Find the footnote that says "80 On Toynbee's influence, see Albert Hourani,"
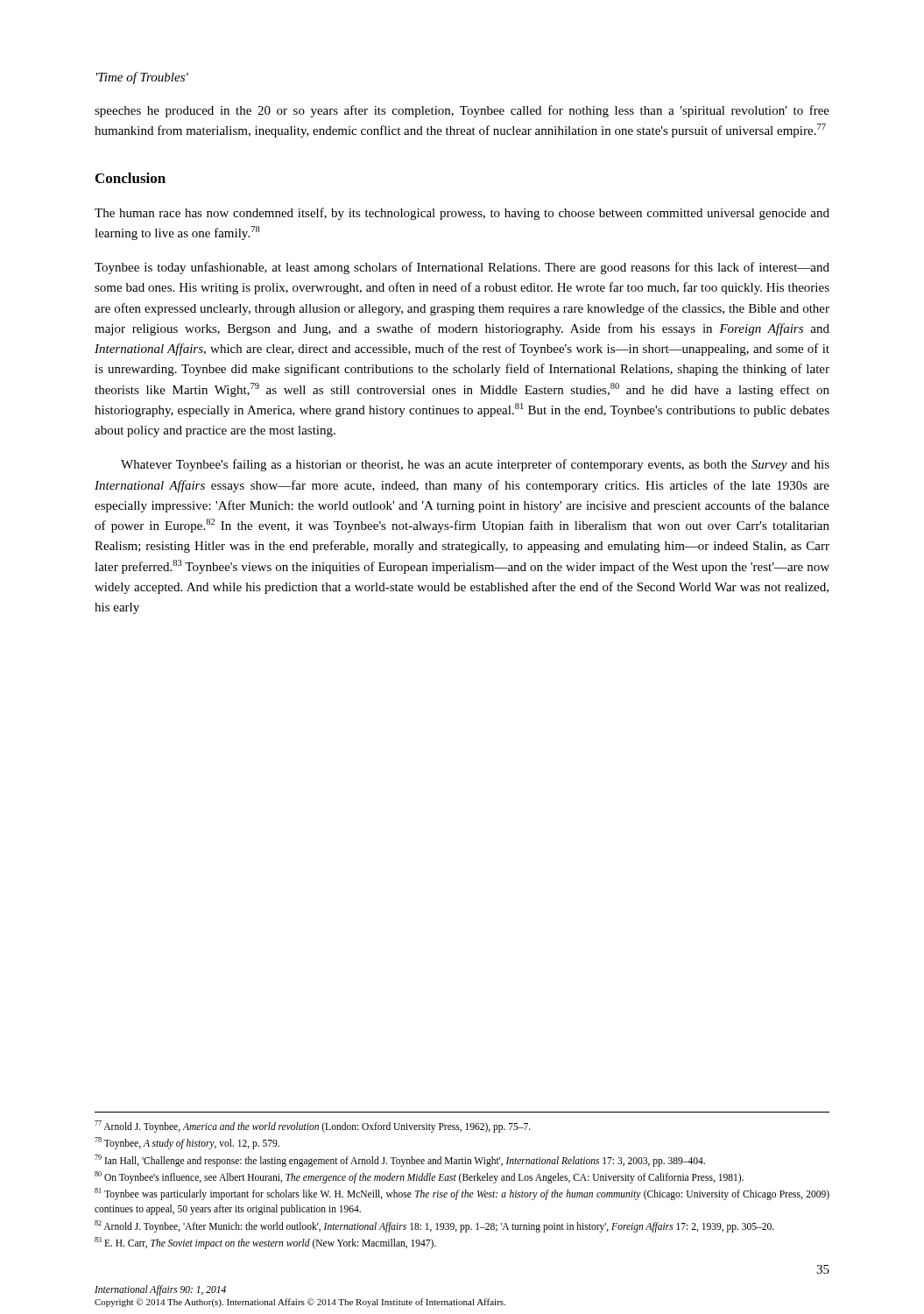924x1314 pixels. point(419,1176)
